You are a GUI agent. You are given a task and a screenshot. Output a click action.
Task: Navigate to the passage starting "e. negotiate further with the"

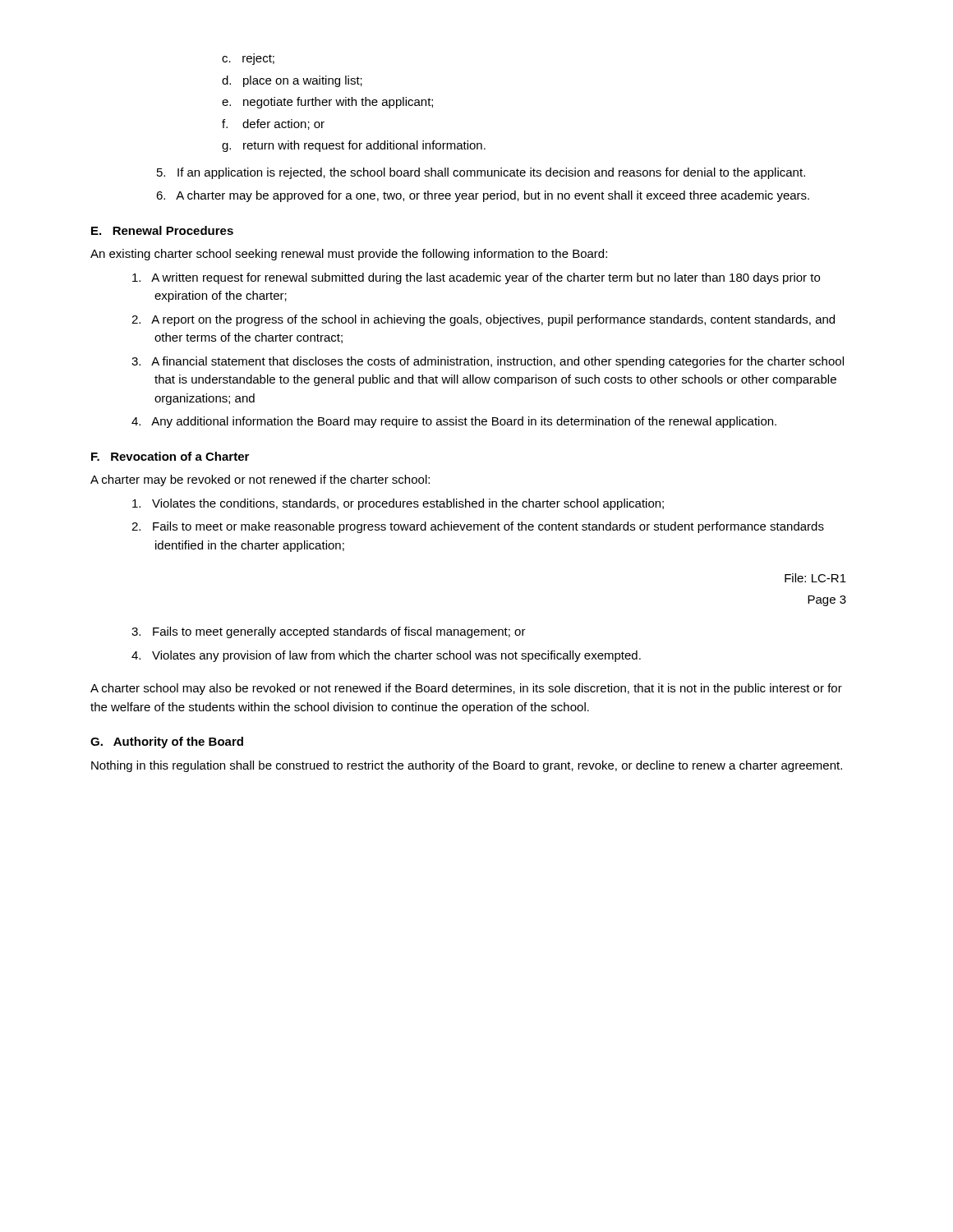click(x=328, y=101)
